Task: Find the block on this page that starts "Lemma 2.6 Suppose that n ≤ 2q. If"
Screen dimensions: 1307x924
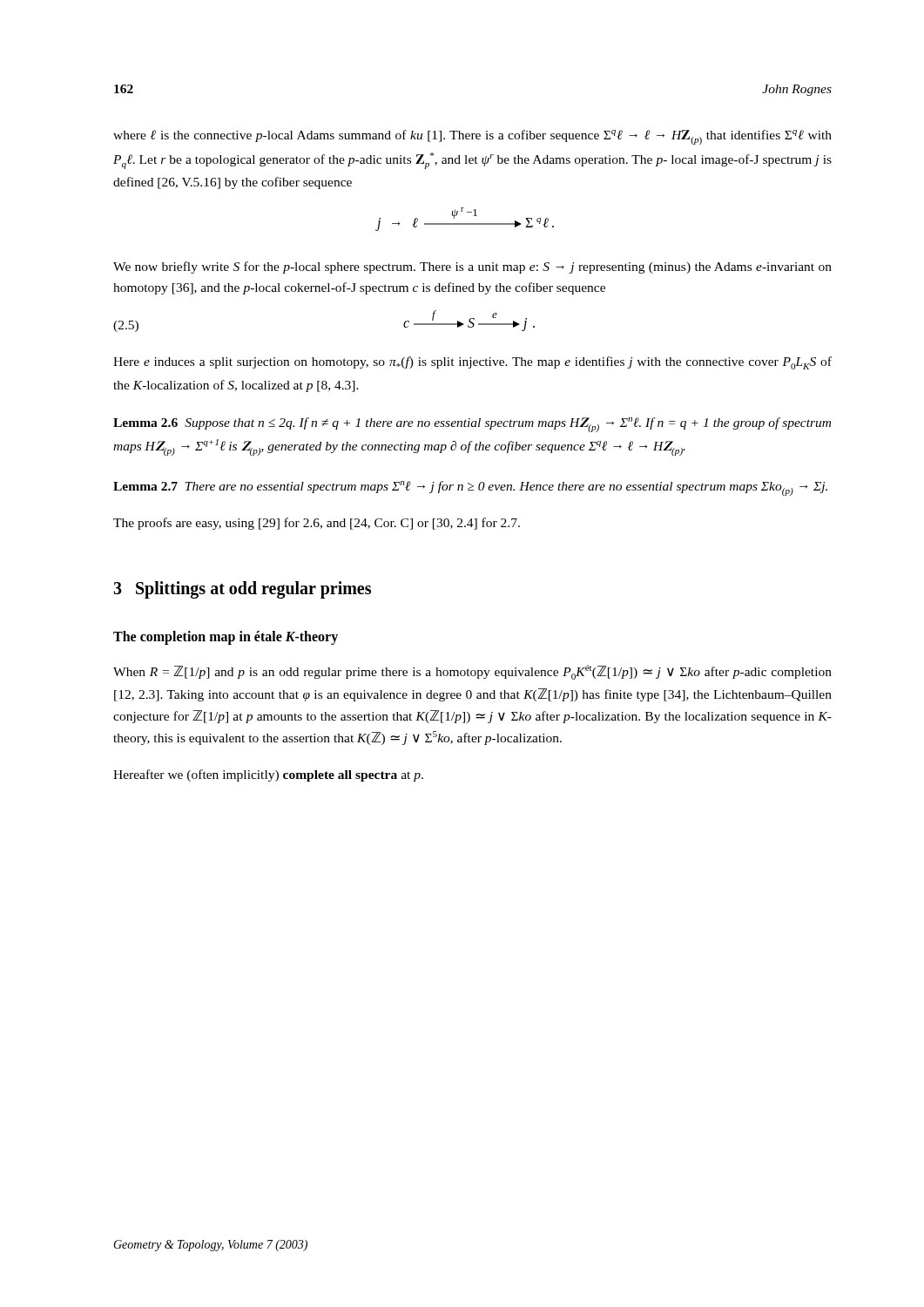Action: 472,434
